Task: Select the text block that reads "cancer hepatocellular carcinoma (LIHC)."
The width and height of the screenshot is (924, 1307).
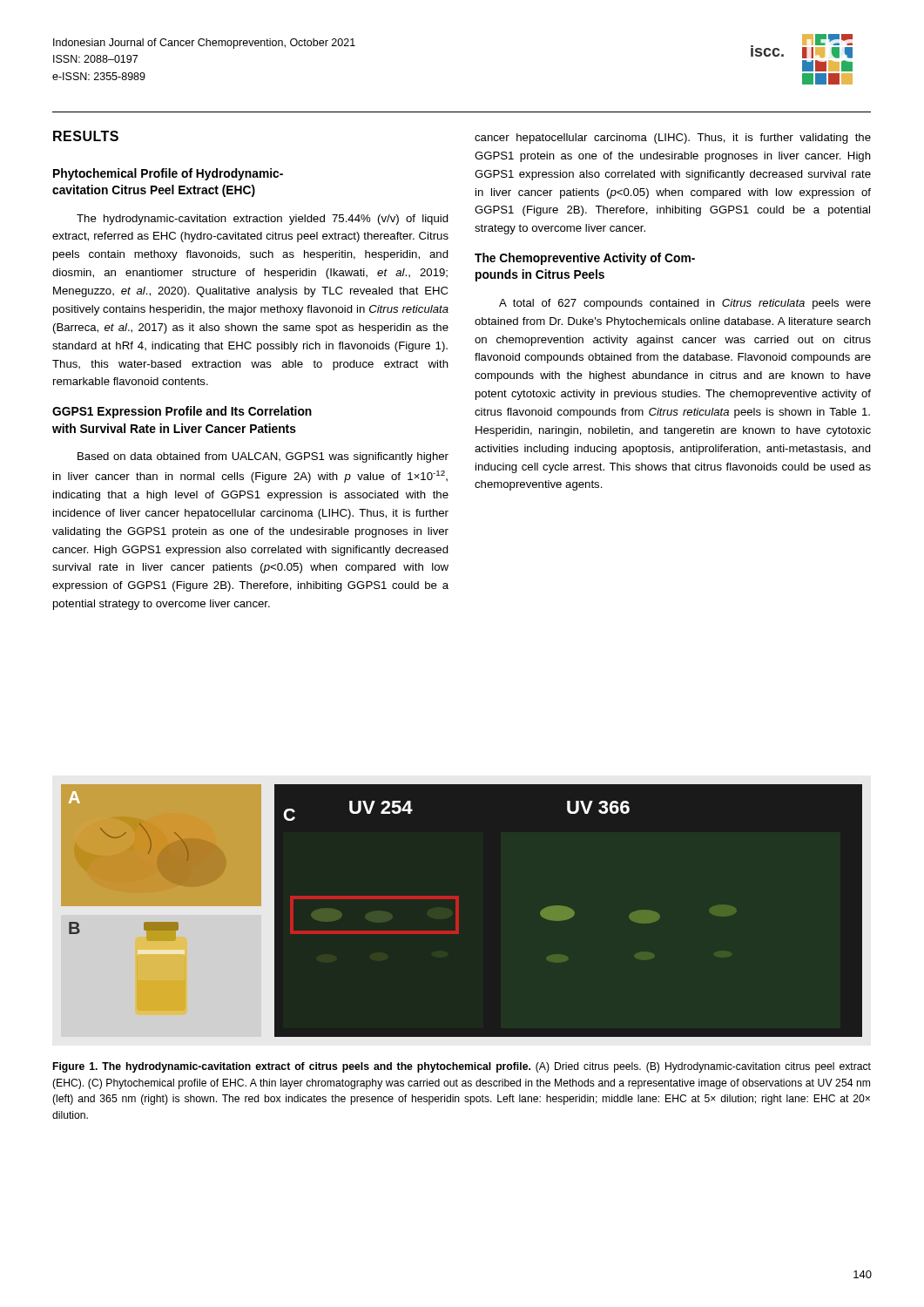Action: coord(673,184)
